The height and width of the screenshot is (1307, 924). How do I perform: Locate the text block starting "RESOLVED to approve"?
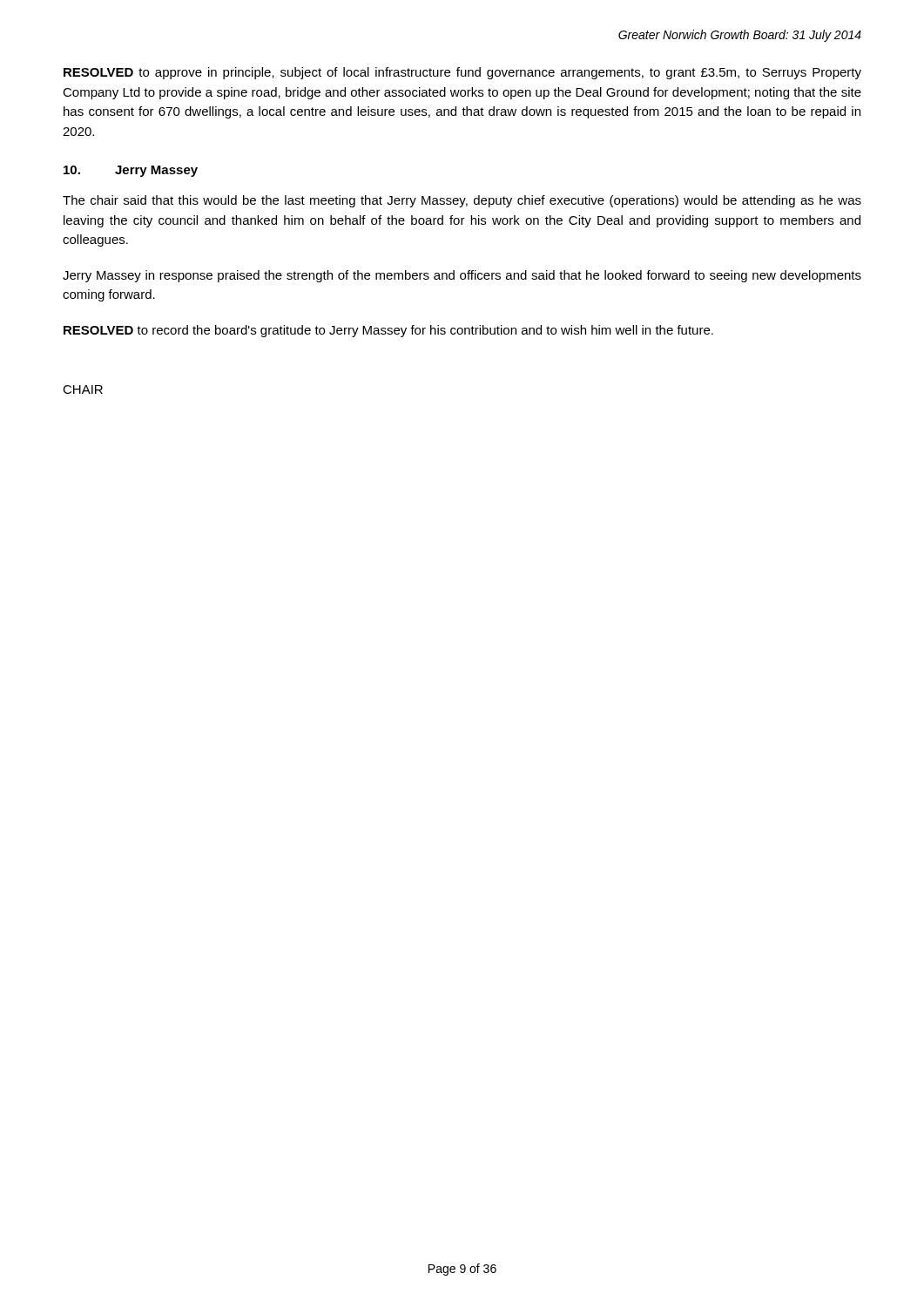click(462, 101)
